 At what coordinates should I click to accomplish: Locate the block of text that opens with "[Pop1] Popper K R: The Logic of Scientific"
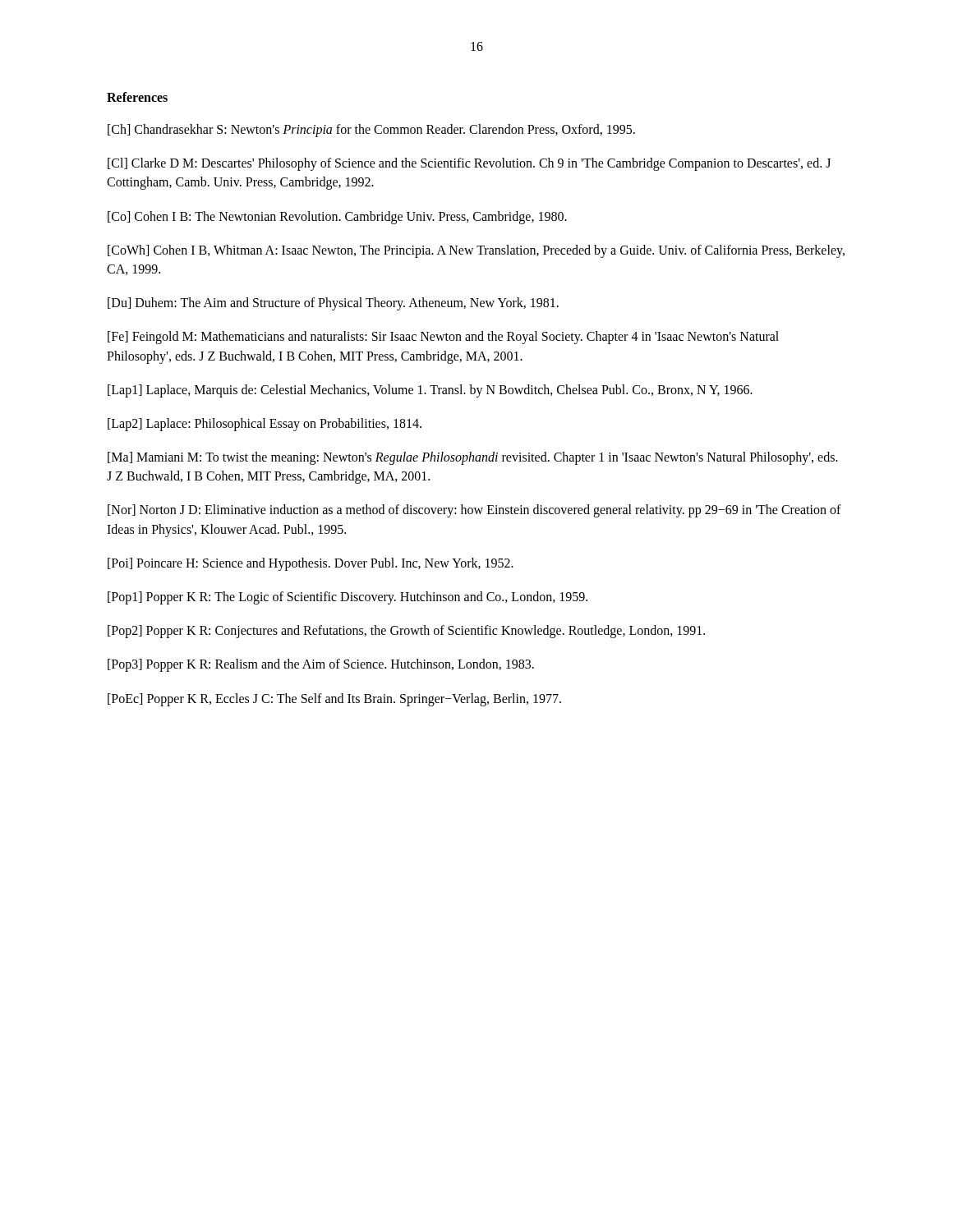coord(348,597)
